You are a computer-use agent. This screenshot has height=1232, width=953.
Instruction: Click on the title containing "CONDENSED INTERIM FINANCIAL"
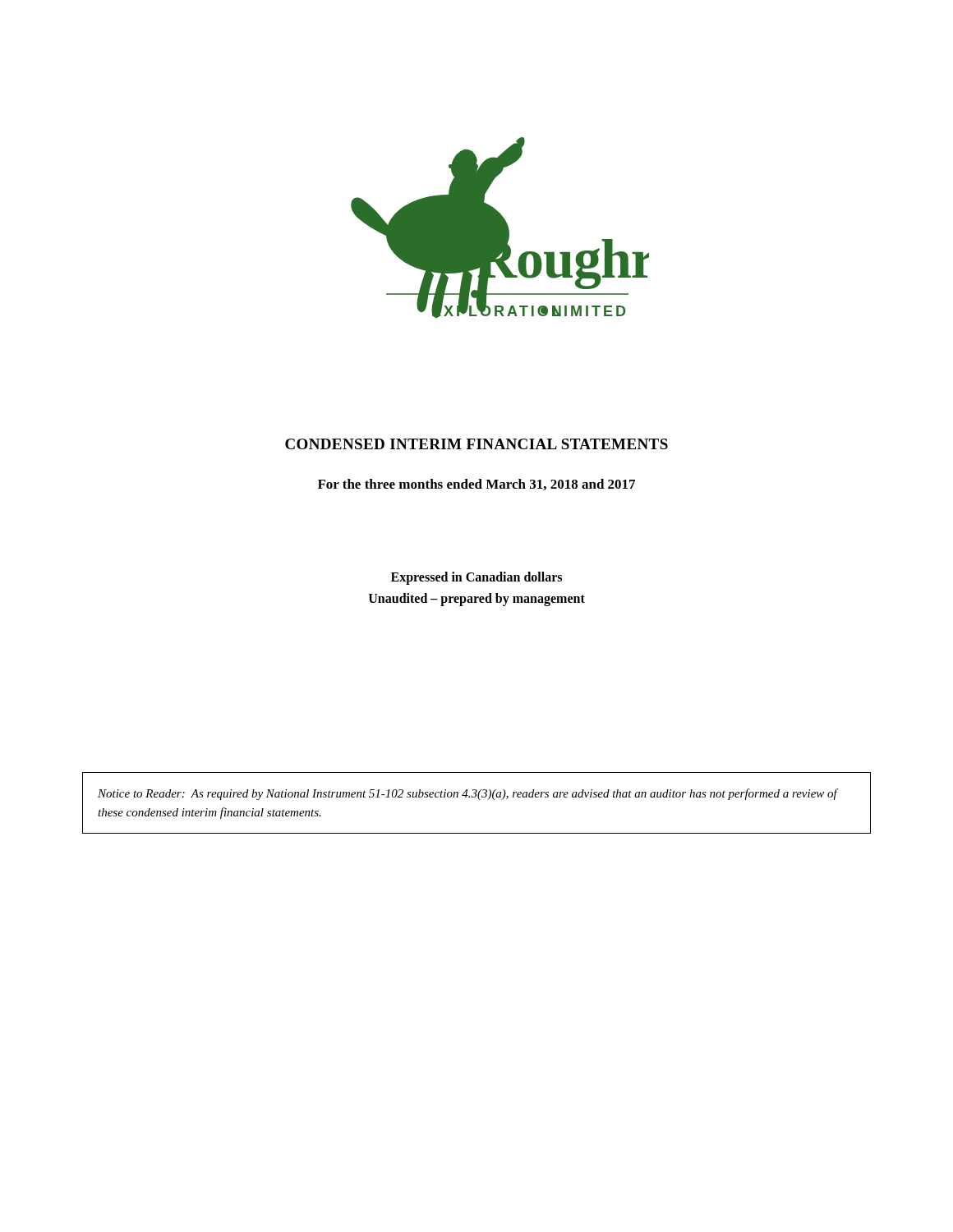click(476, 444)
